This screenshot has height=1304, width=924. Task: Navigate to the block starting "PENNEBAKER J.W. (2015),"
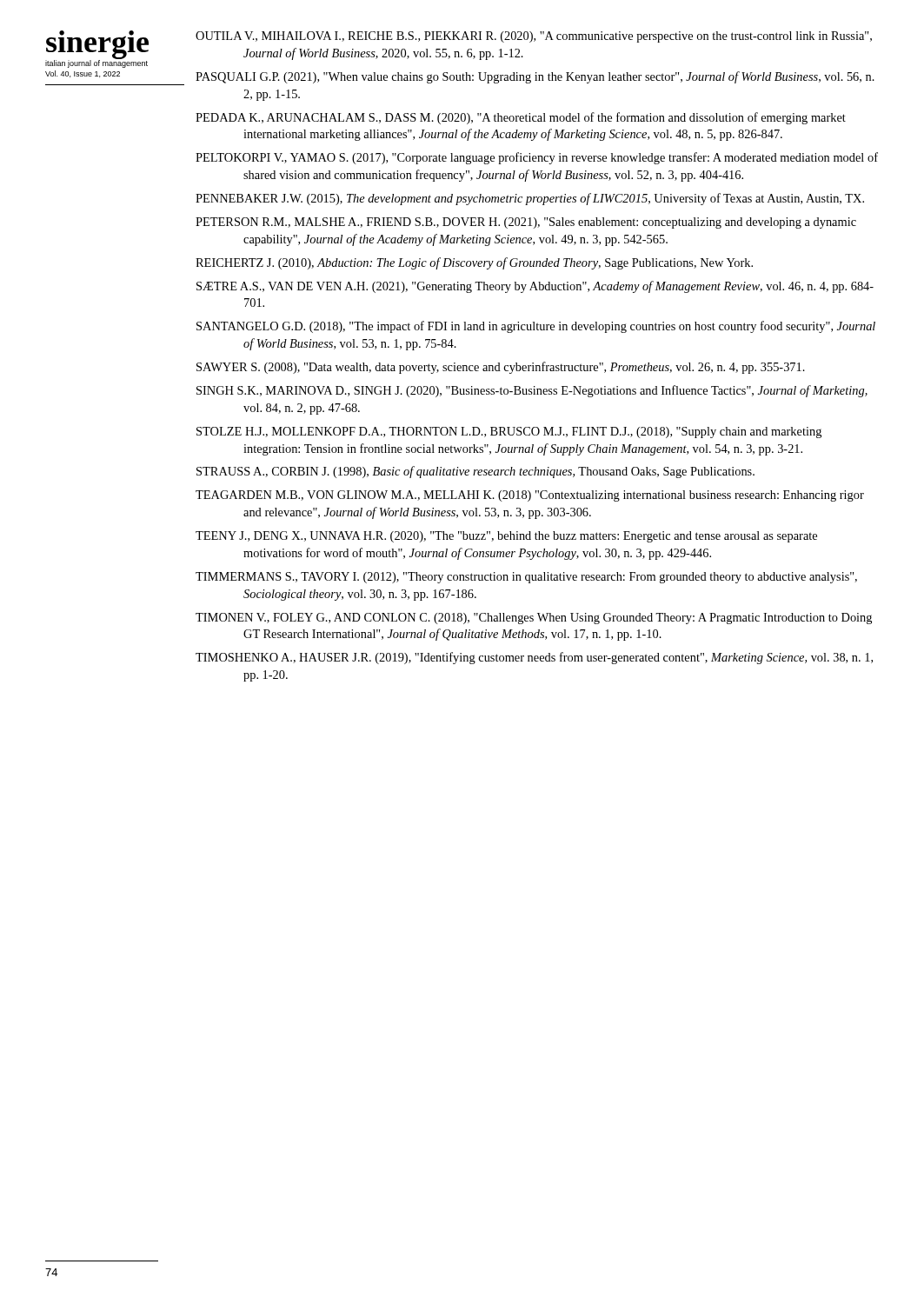[530, 198]
